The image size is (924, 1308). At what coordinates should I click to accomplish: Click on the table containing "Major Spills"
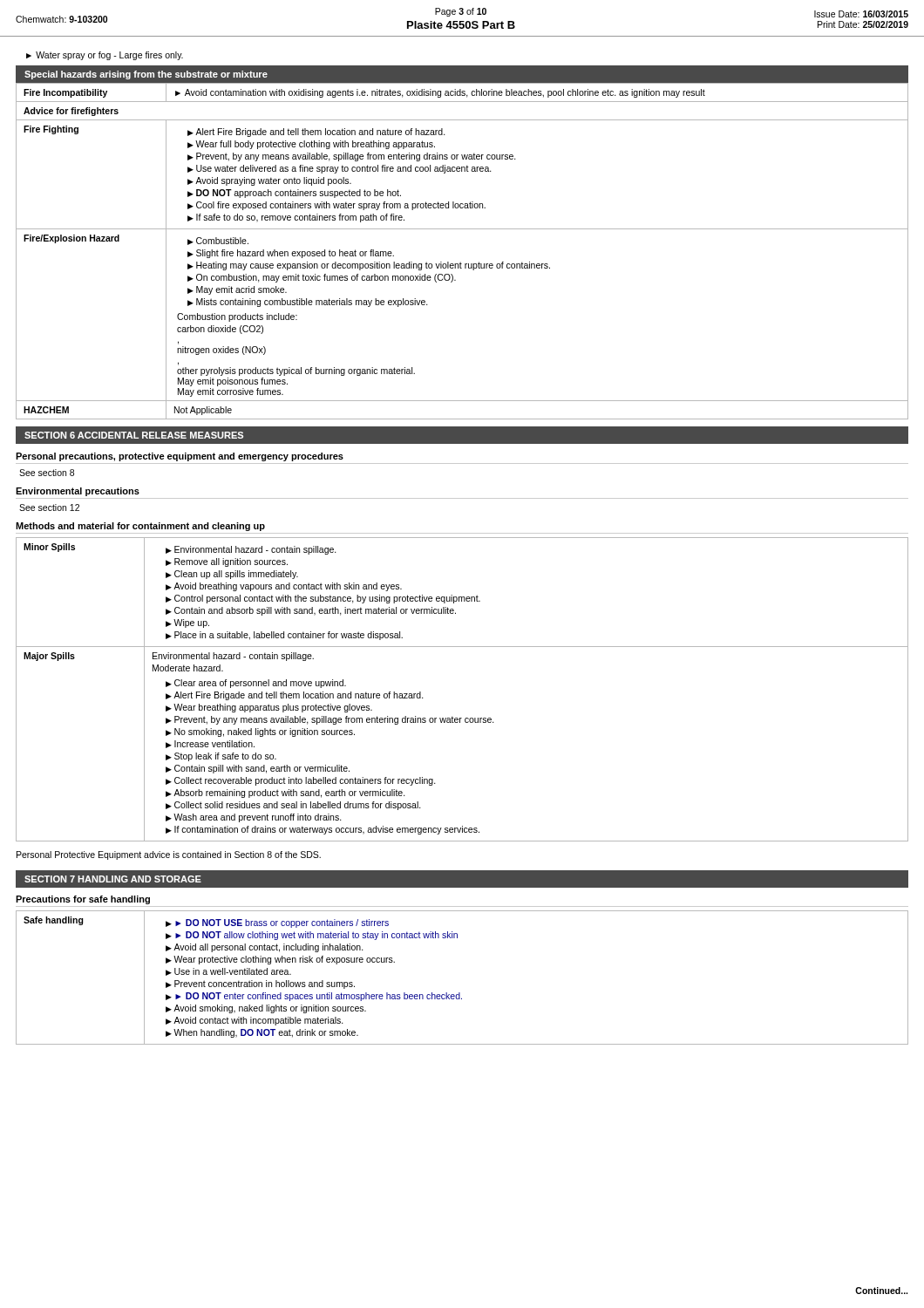(x=462, y=689)
